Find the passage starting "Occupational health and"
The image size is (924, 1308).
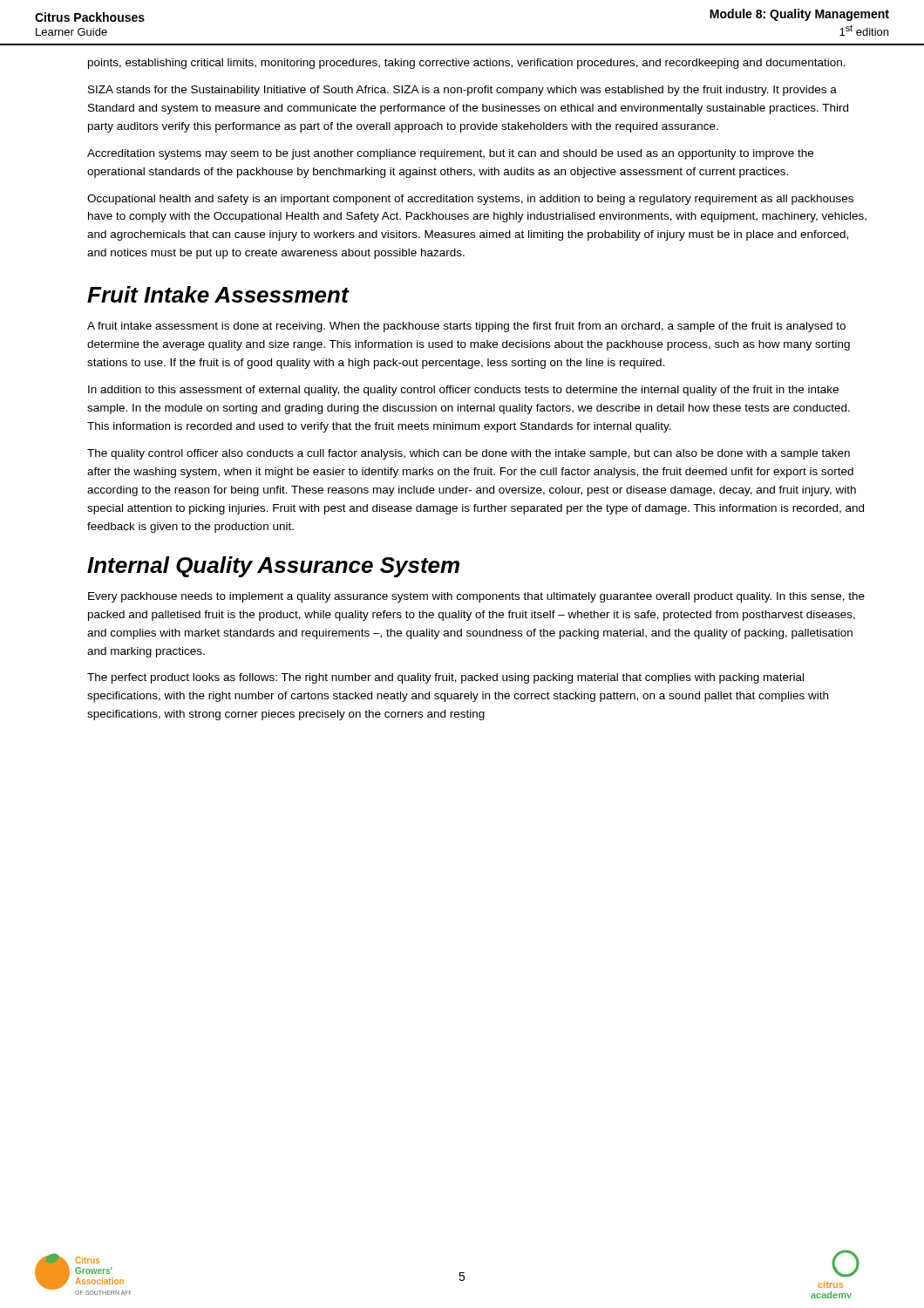[x=477, y=225]
